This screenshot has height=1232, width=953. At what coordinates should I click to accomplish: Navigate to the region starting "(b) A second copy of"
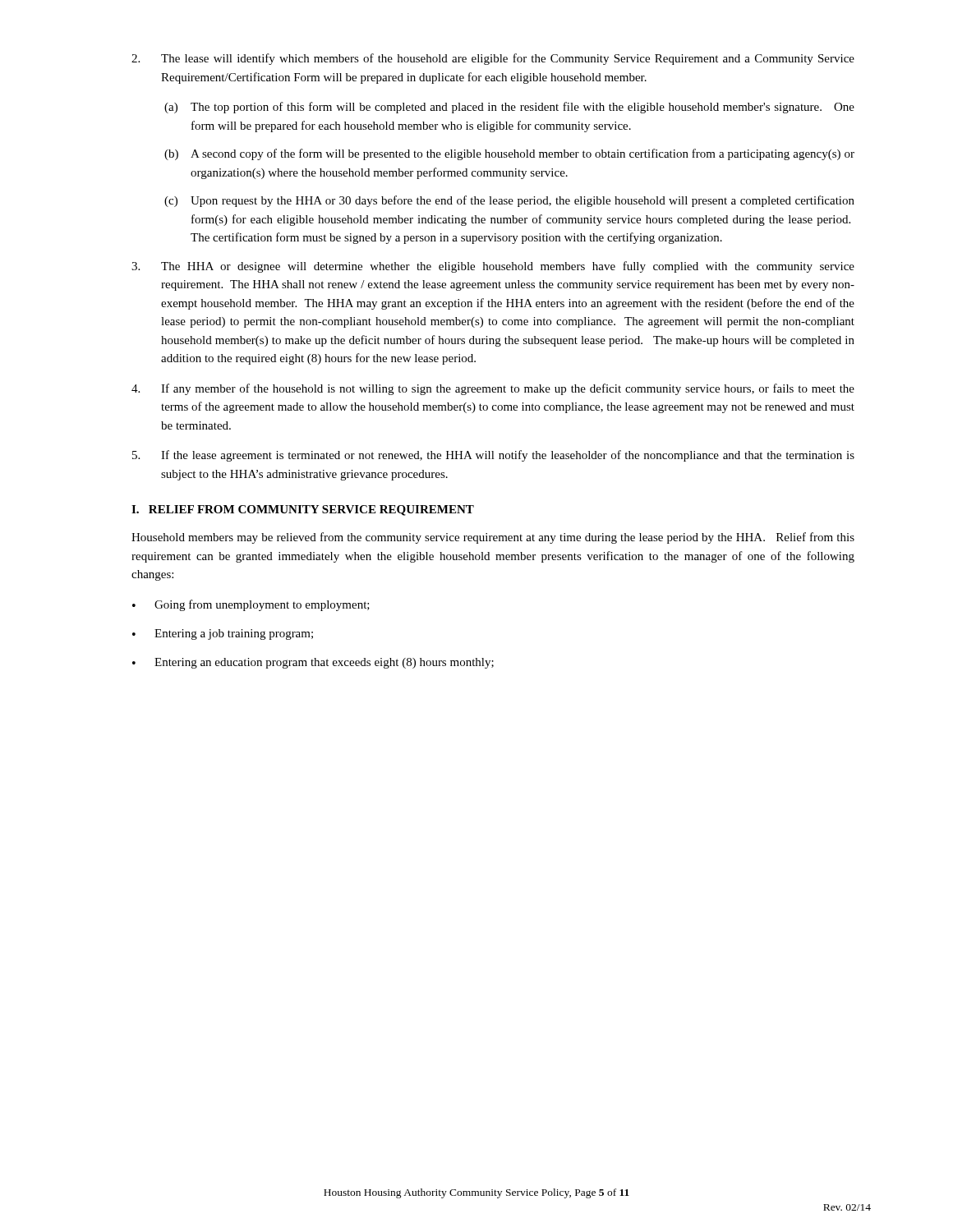point(509,163)
